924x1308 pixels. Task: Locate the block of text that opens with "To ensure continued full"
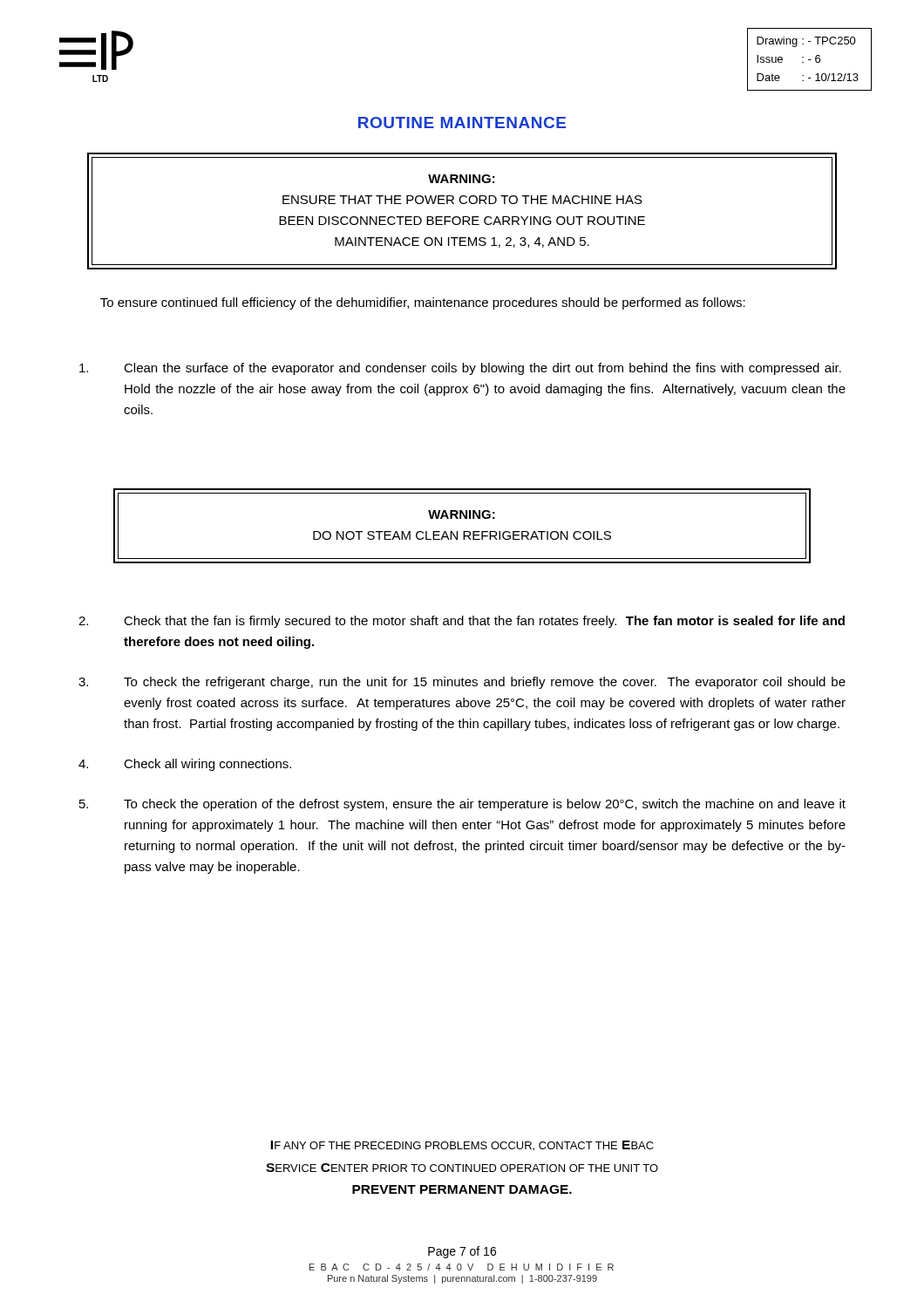tap(412, 302)
